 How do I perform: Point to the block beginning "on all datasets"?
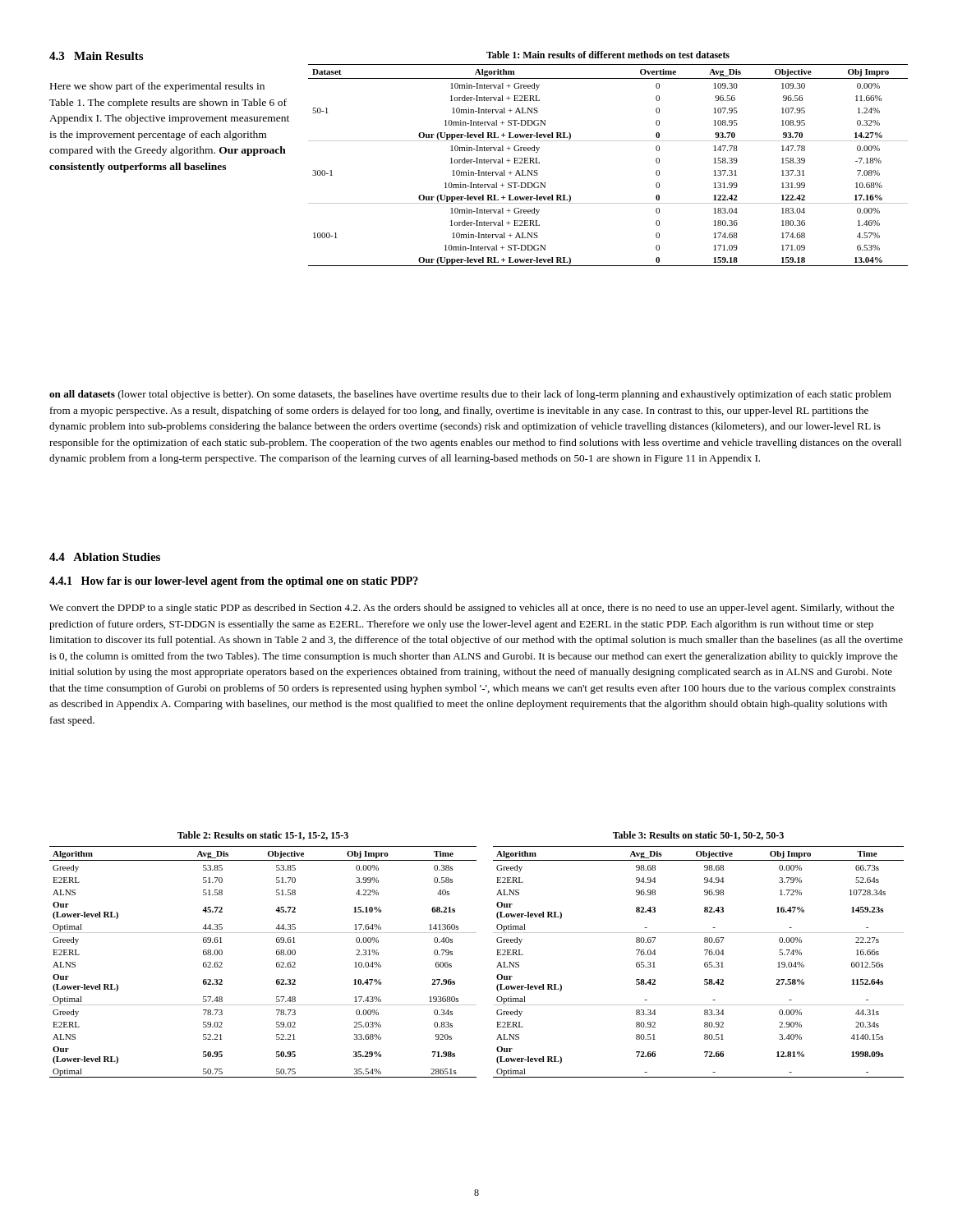click(x=475, y=426)
